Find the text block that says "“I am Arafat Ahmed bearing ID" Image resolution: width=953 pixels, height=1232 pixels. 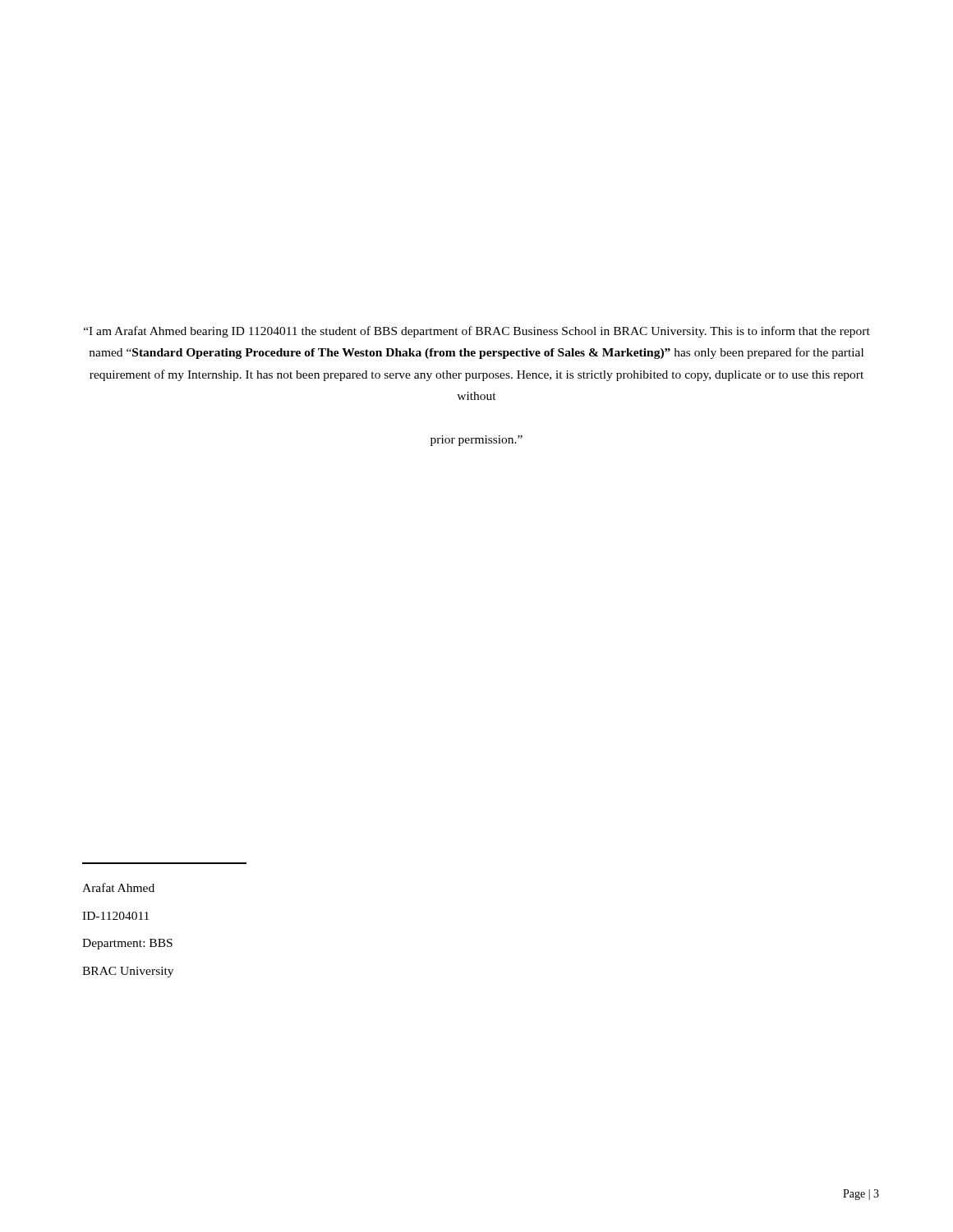[476, 385]
